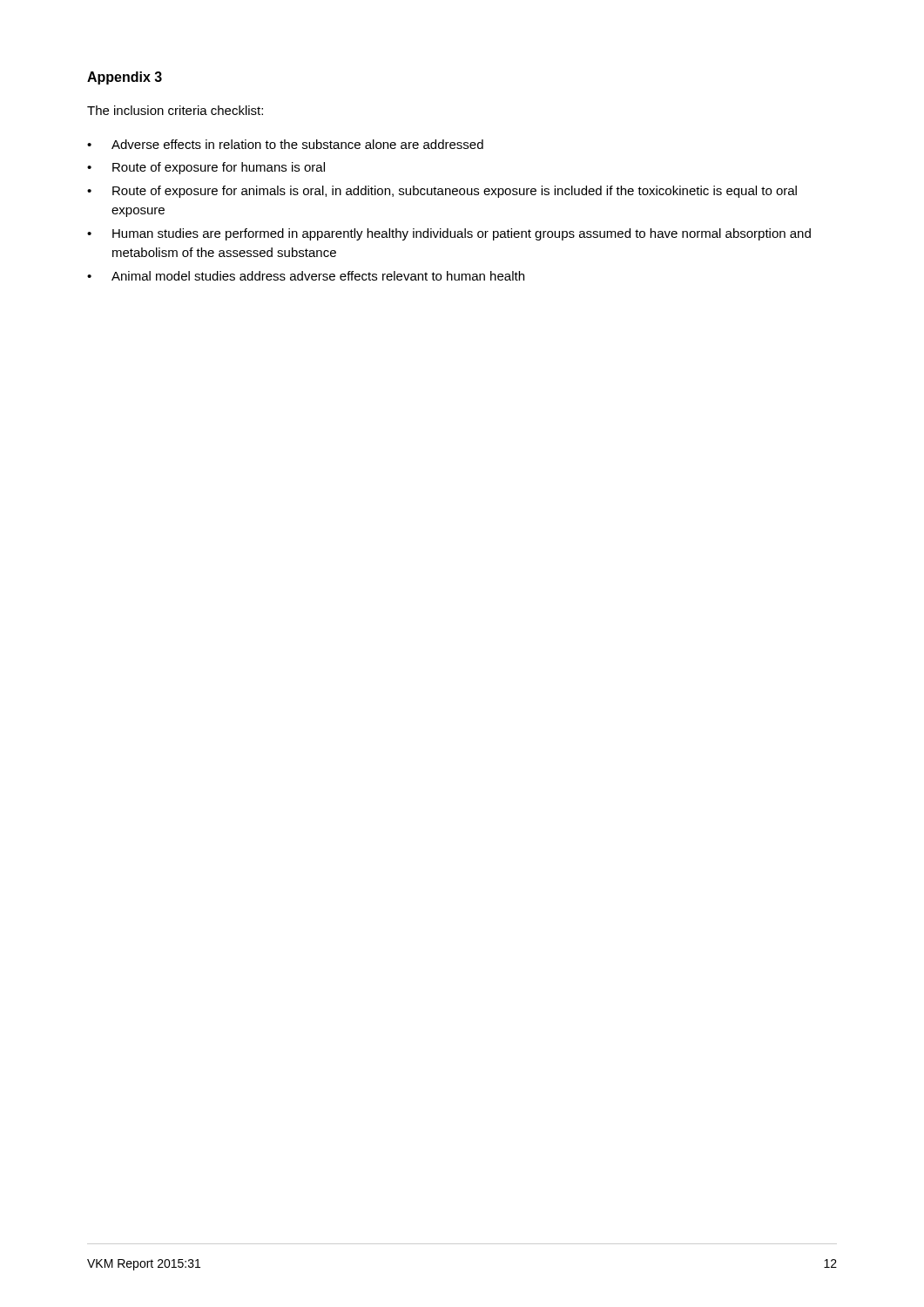Point to the text starting "• Route of exposure for humans"
This screenshot has height=1307, width=924.
pyautogui.click(x=206, y=168)
